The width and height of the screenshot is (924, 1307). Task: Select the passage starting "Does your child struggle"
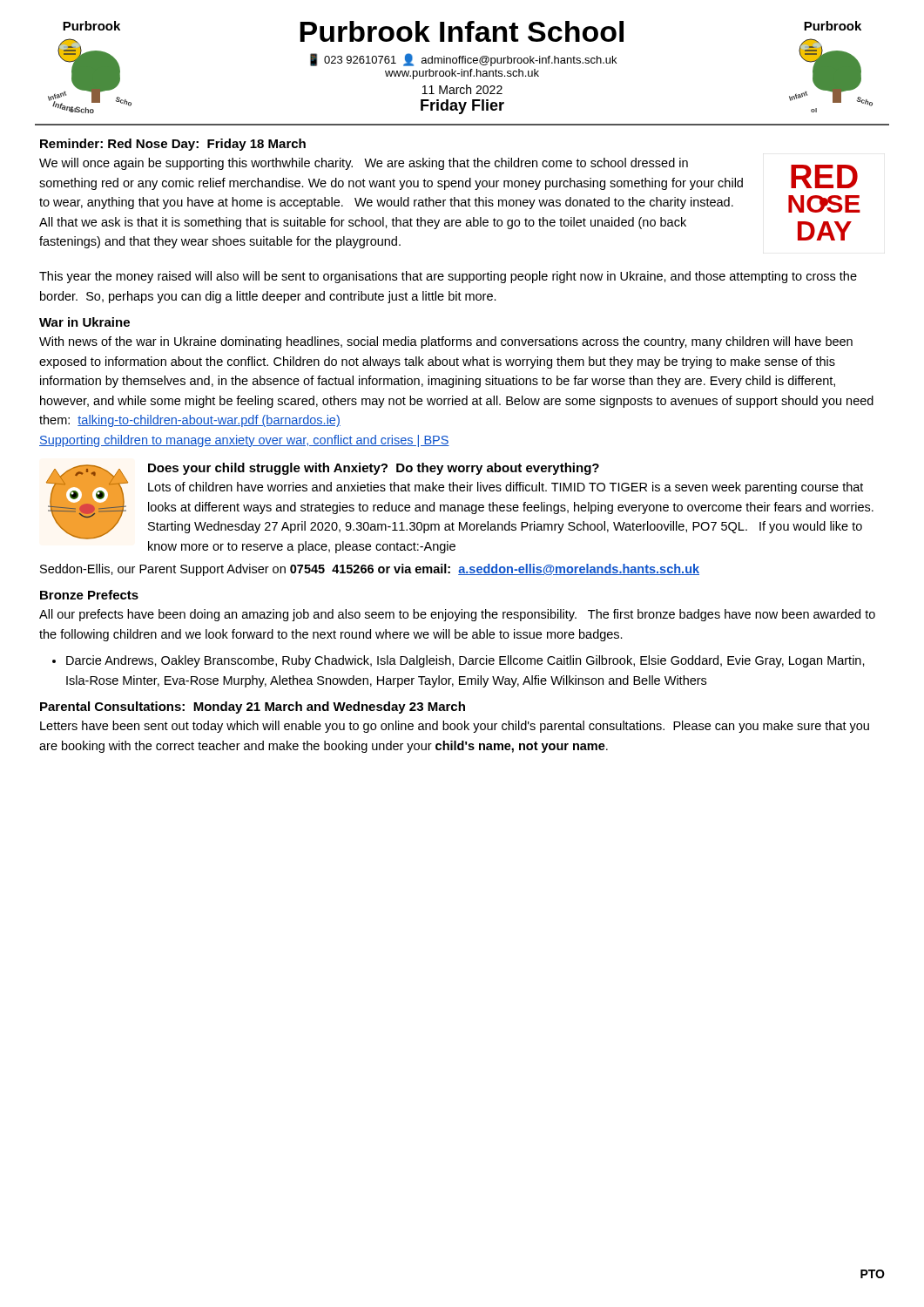pyautogui.click(x=373, y=468)
